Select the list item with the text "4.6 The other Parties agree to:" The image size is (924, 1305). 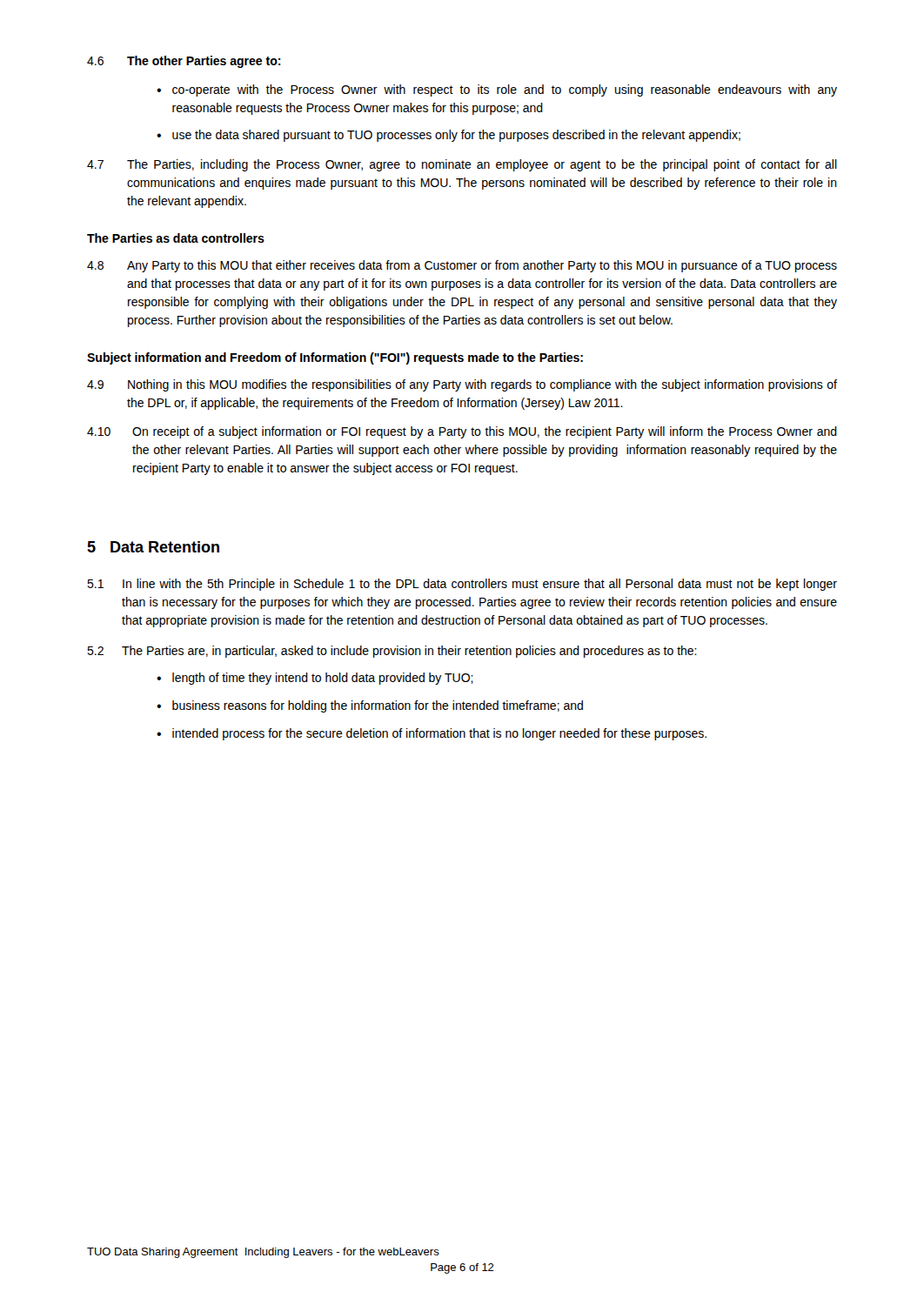184,62
